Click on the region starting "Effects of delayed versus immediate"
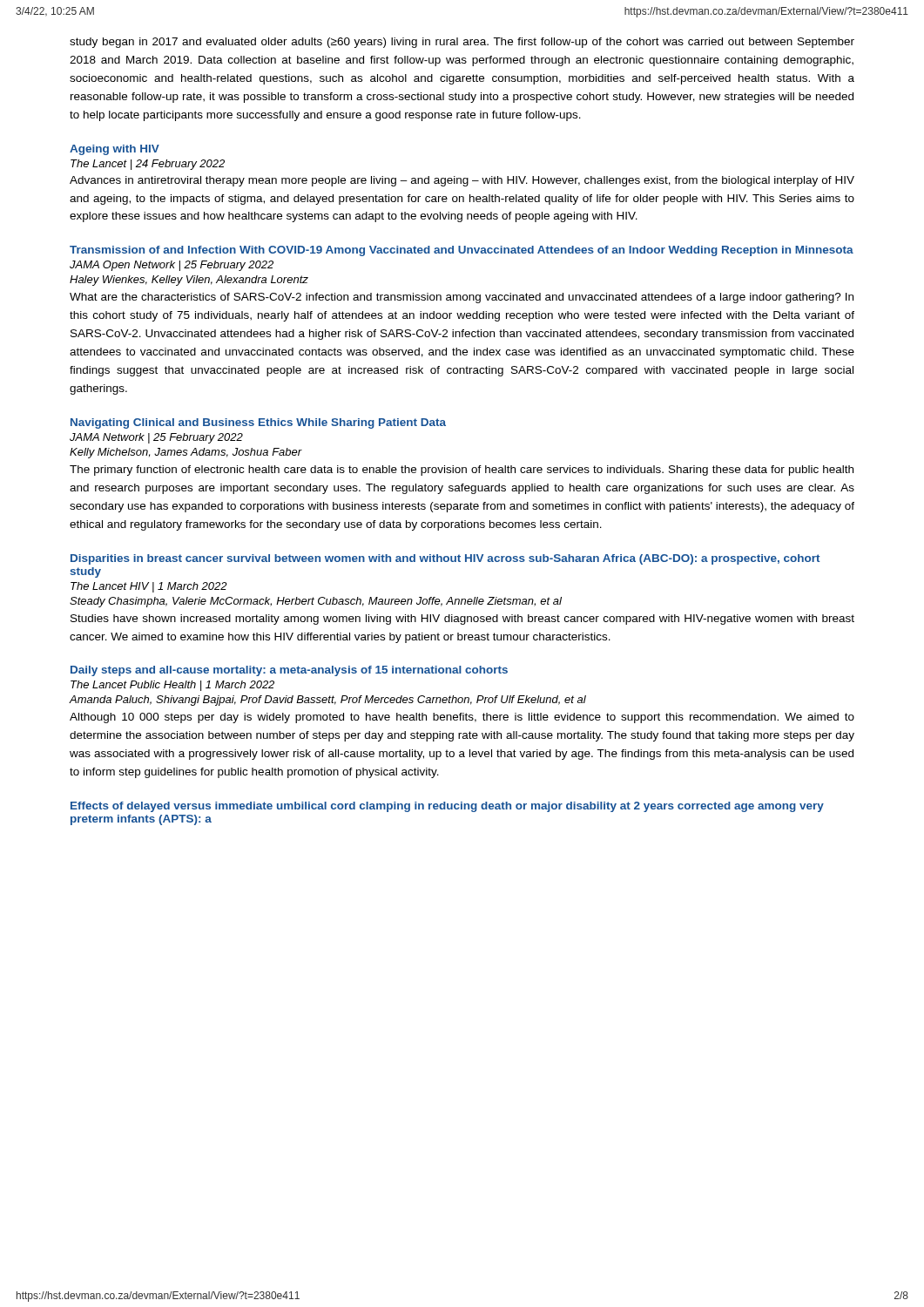The width and height of the screenshot is (924, 1307). pos(447,812)
